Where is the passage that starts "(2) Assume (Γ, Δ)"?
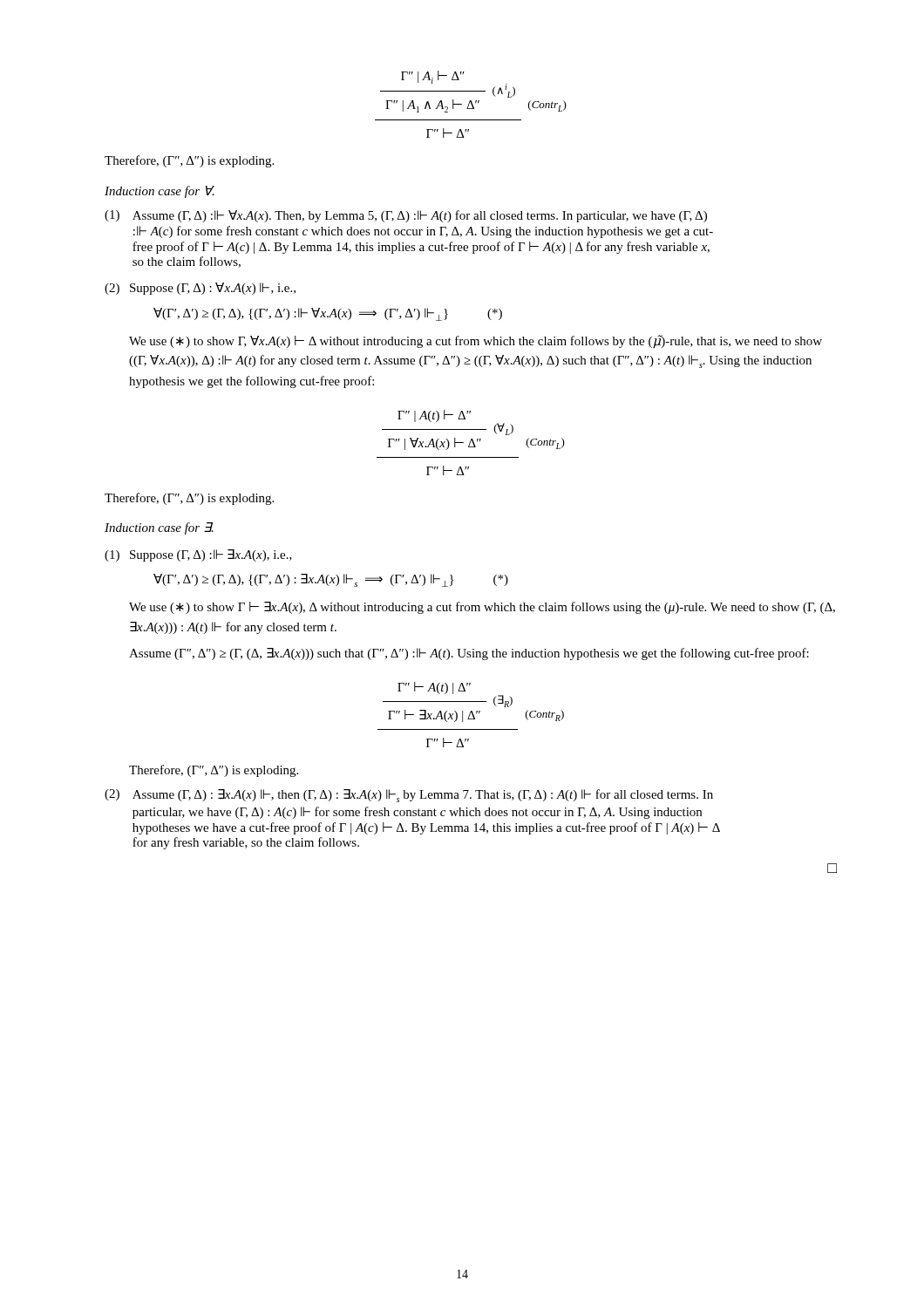The width and height of the screenshot is (924, 1308). [415, 818]
